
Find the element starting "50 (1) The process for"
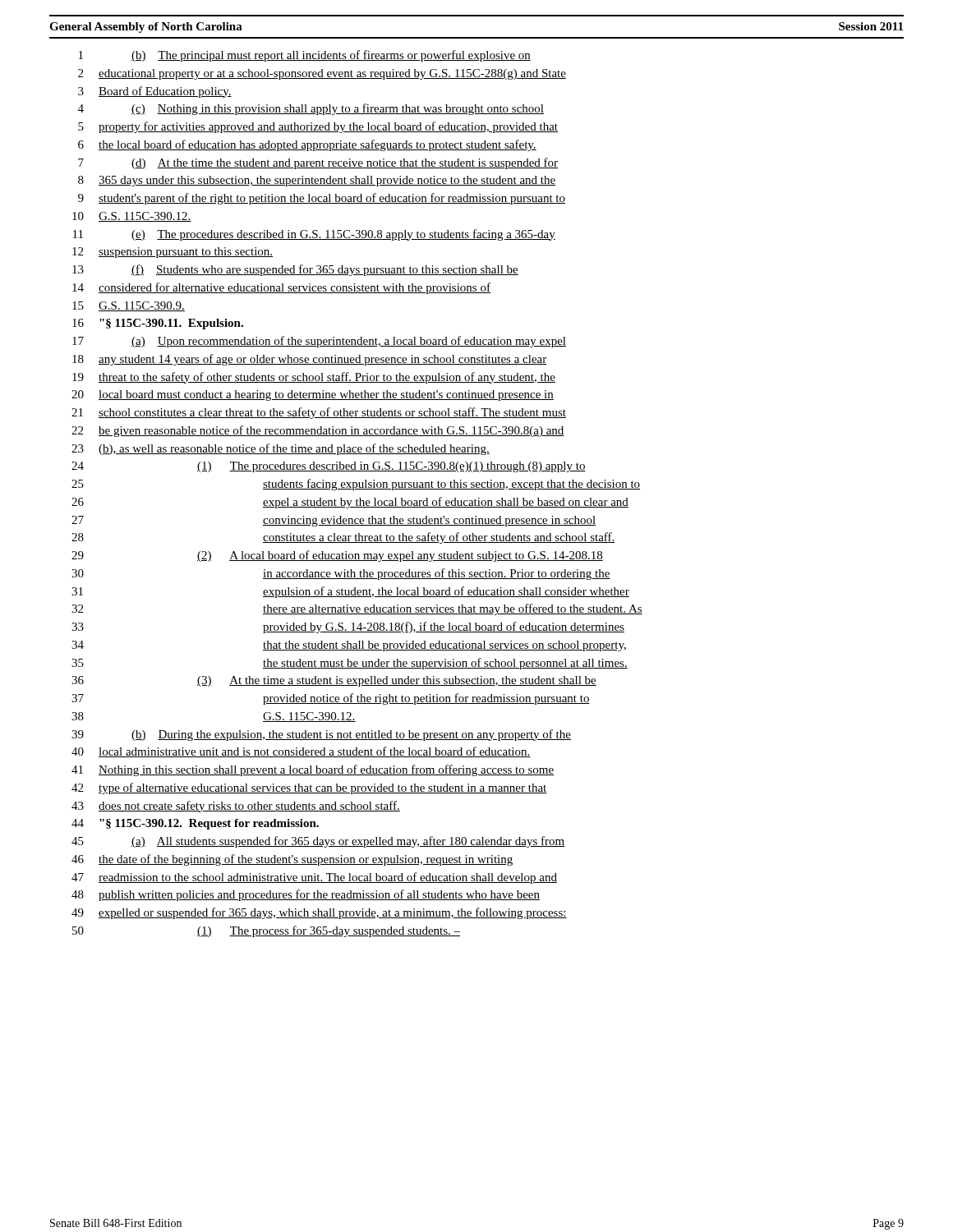tap(266, 931)
